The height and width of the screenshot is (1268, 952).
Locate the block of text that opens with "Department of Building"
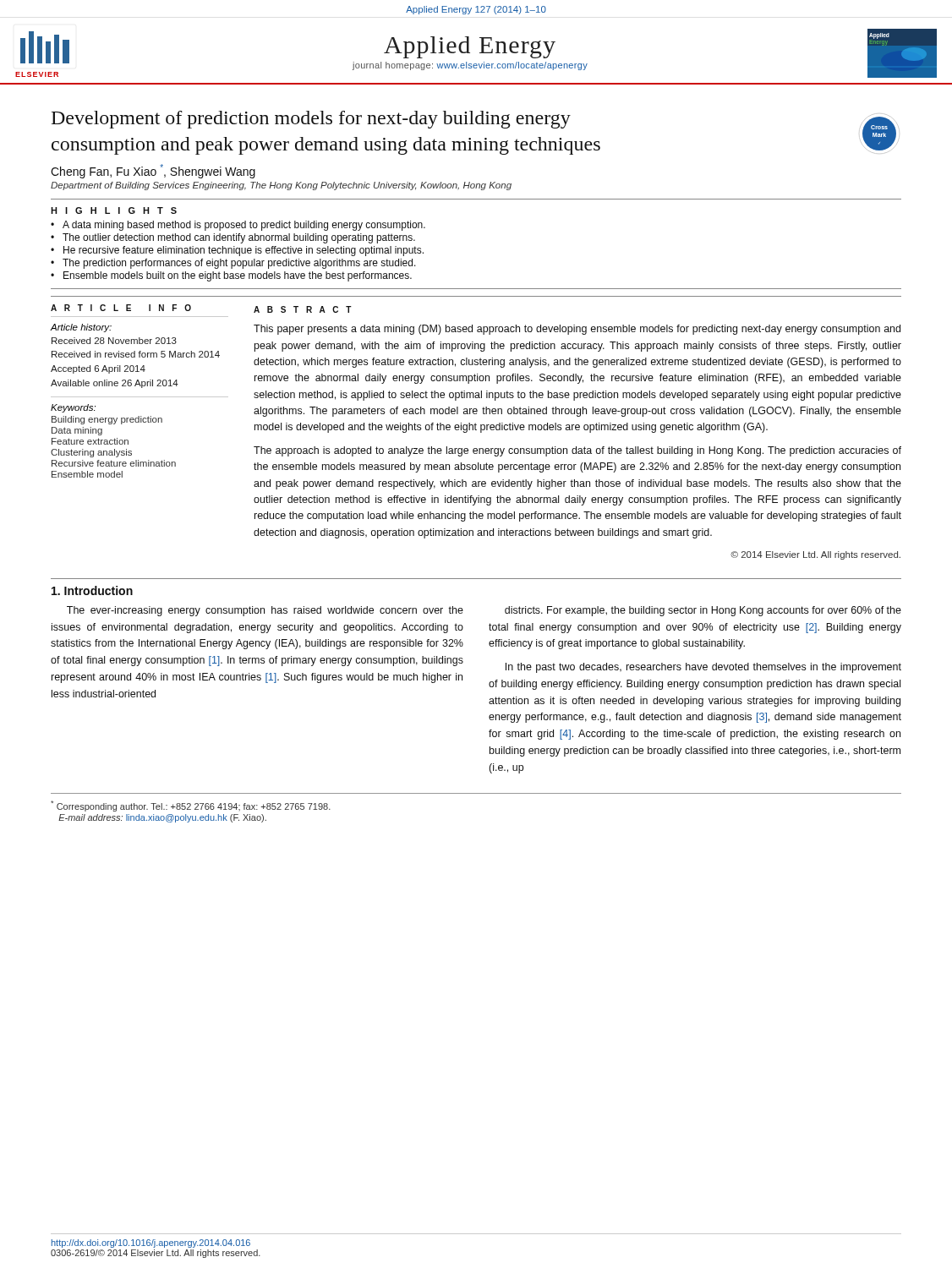pos(281,185)
